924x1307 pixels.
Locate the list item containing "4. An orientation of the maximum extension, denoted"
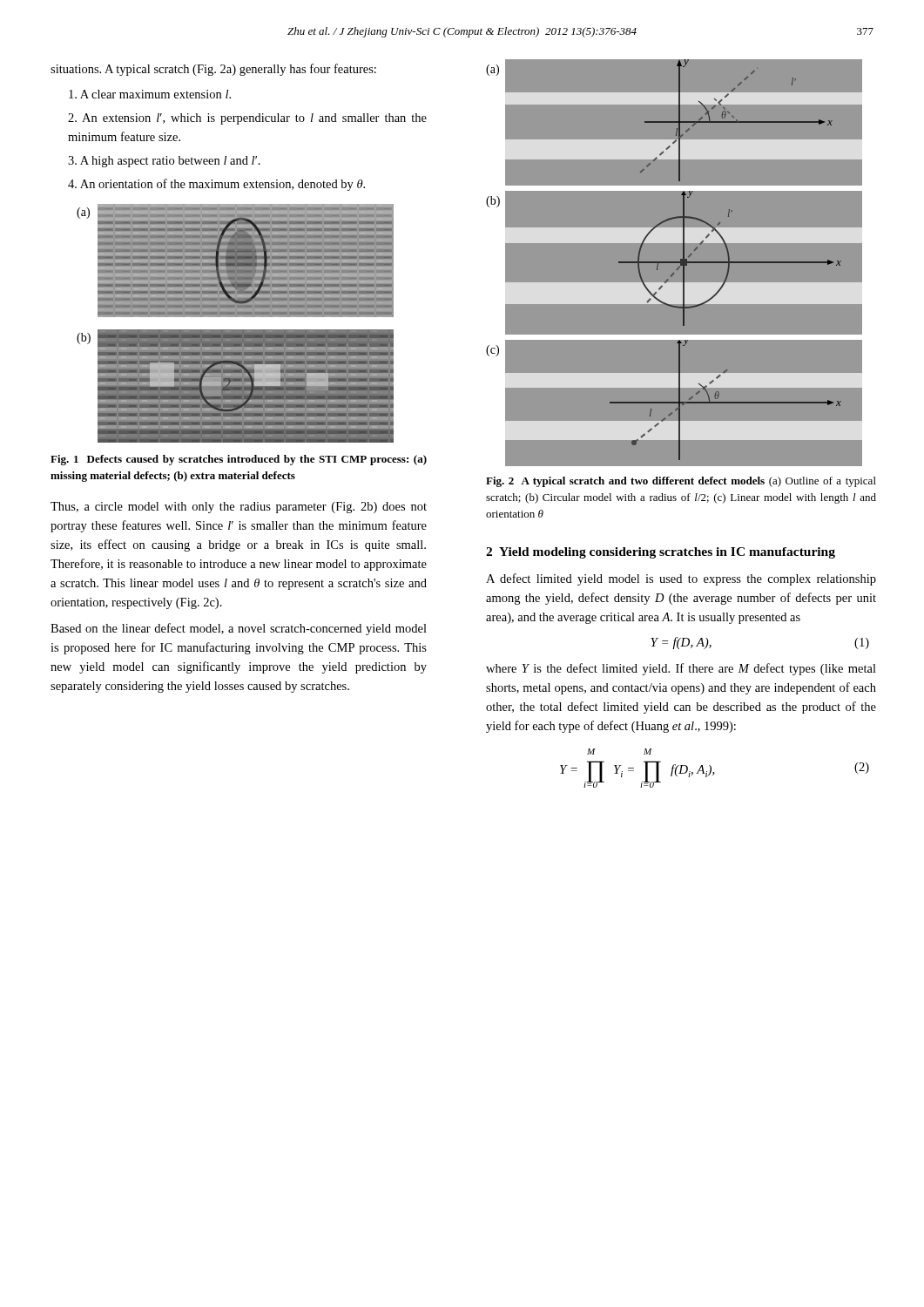pos(217,184)
